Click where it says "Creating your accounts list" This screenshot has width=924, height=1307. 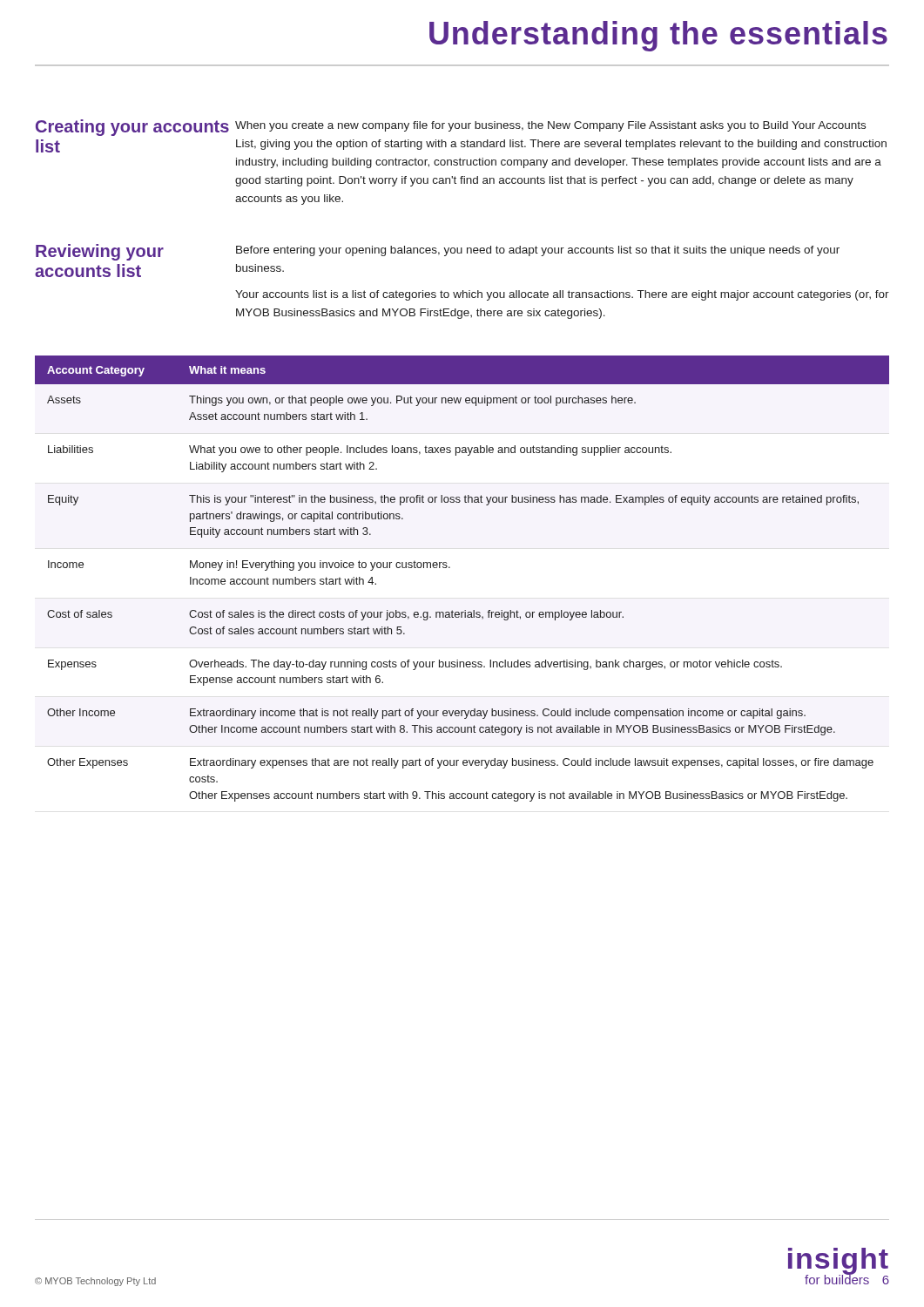(x=132, y=136)
